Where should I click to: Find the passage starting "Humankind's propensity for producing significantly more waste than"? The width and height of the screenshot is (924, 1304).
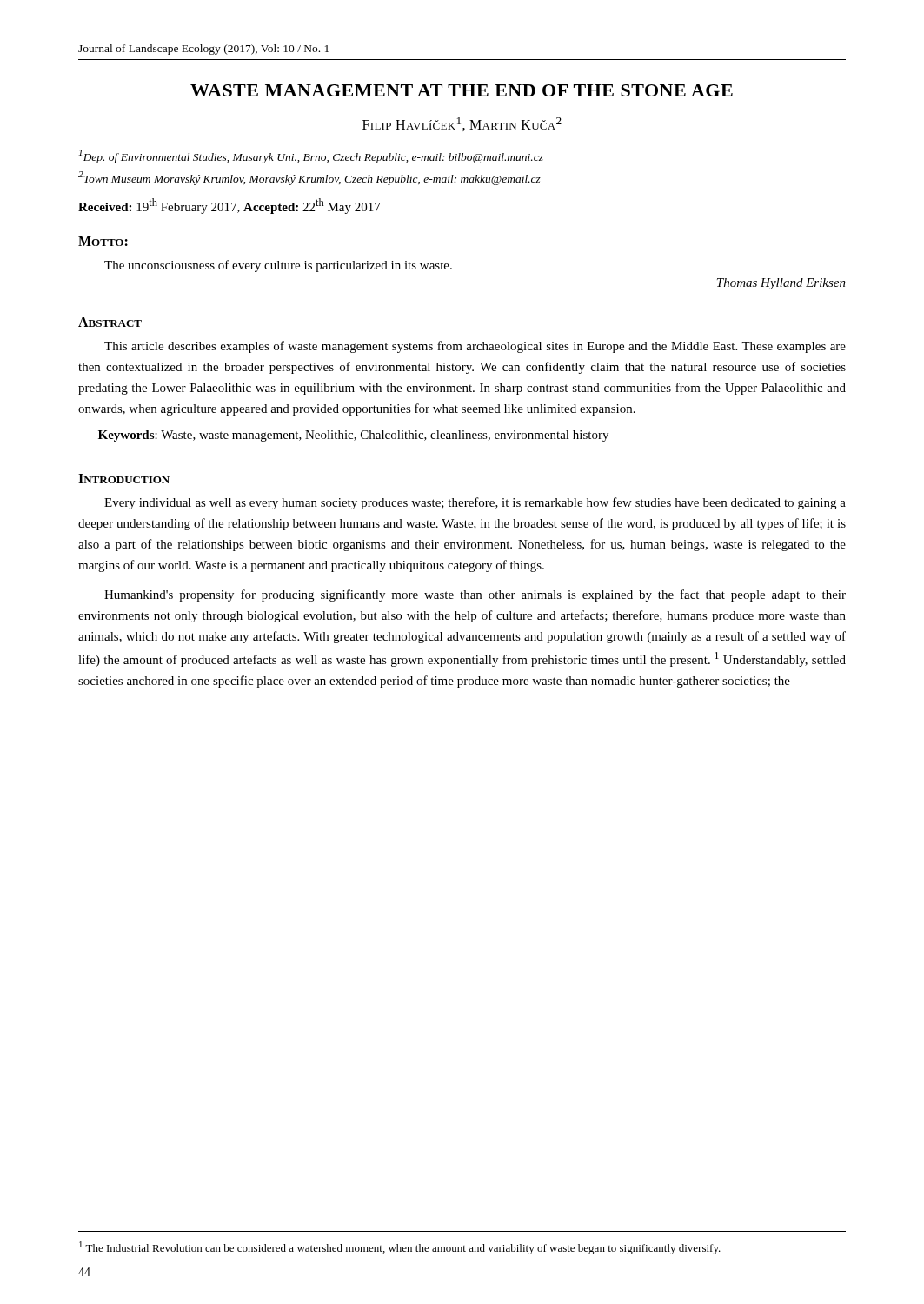[462, 638]
